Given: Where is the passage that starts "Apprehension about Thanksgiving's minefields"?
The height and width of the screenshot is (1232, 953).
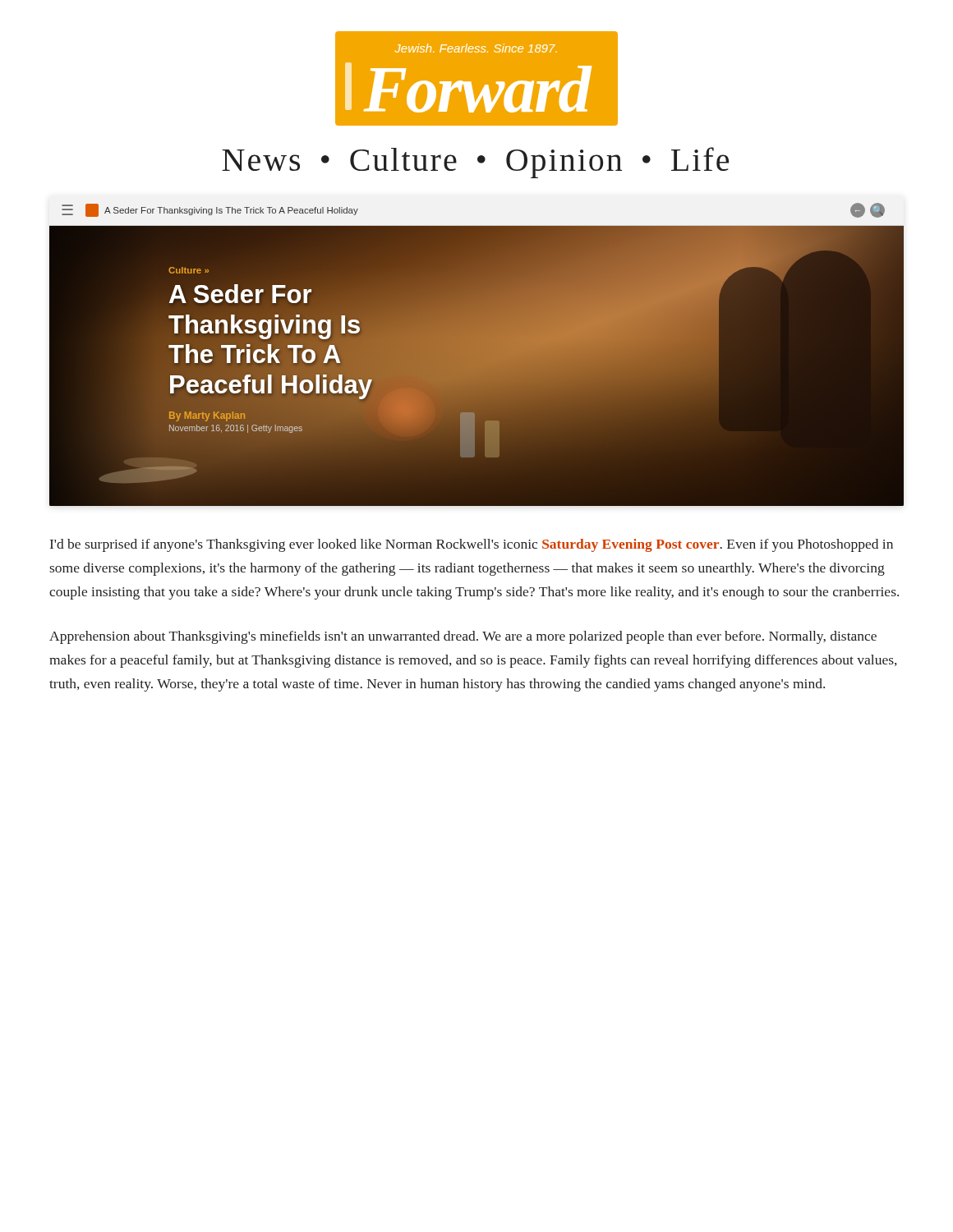Looking at the screenshot, I should coord(473,659).
